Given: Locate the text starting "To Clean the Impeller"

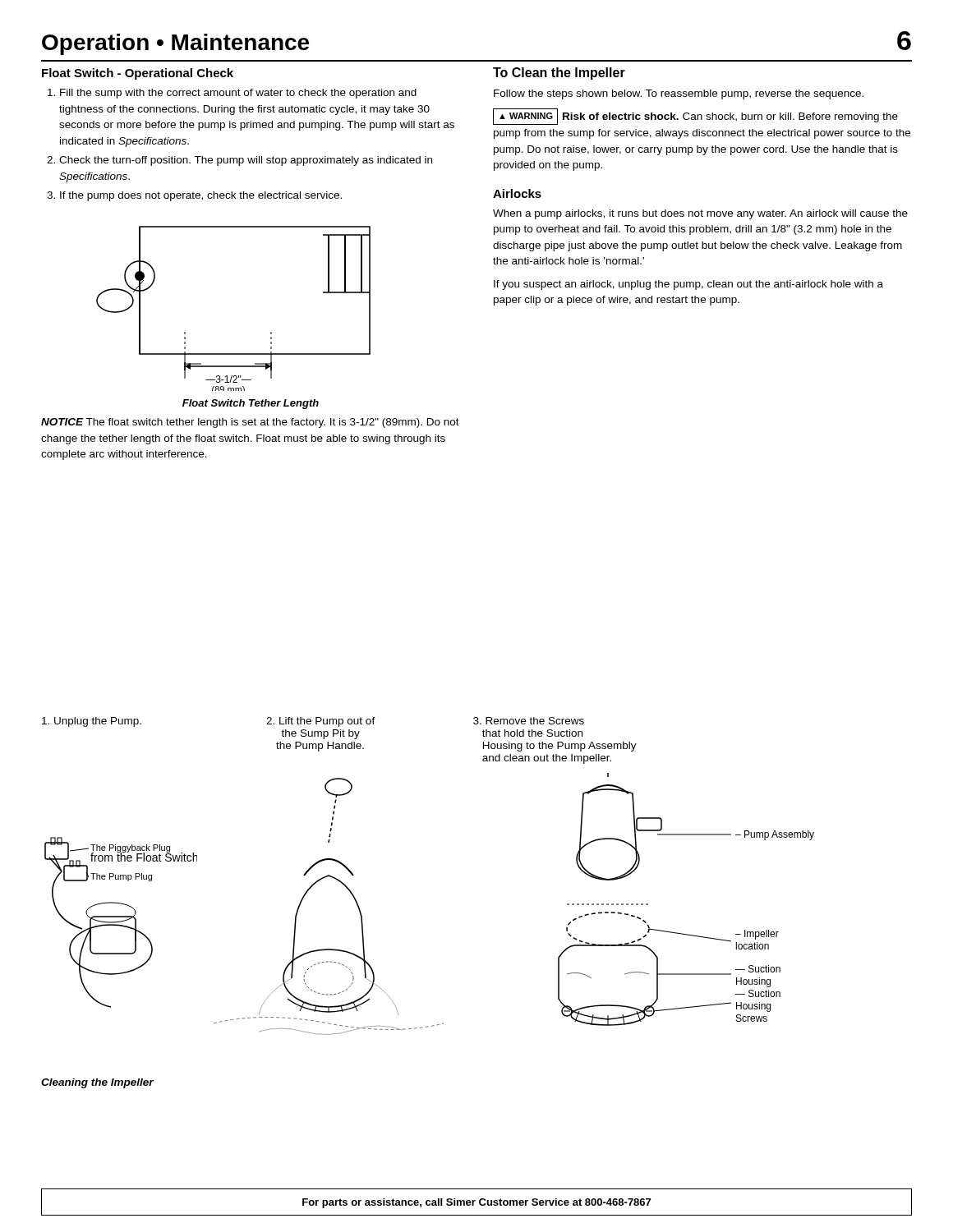Looking at the screenshot, I should (559, 73).
